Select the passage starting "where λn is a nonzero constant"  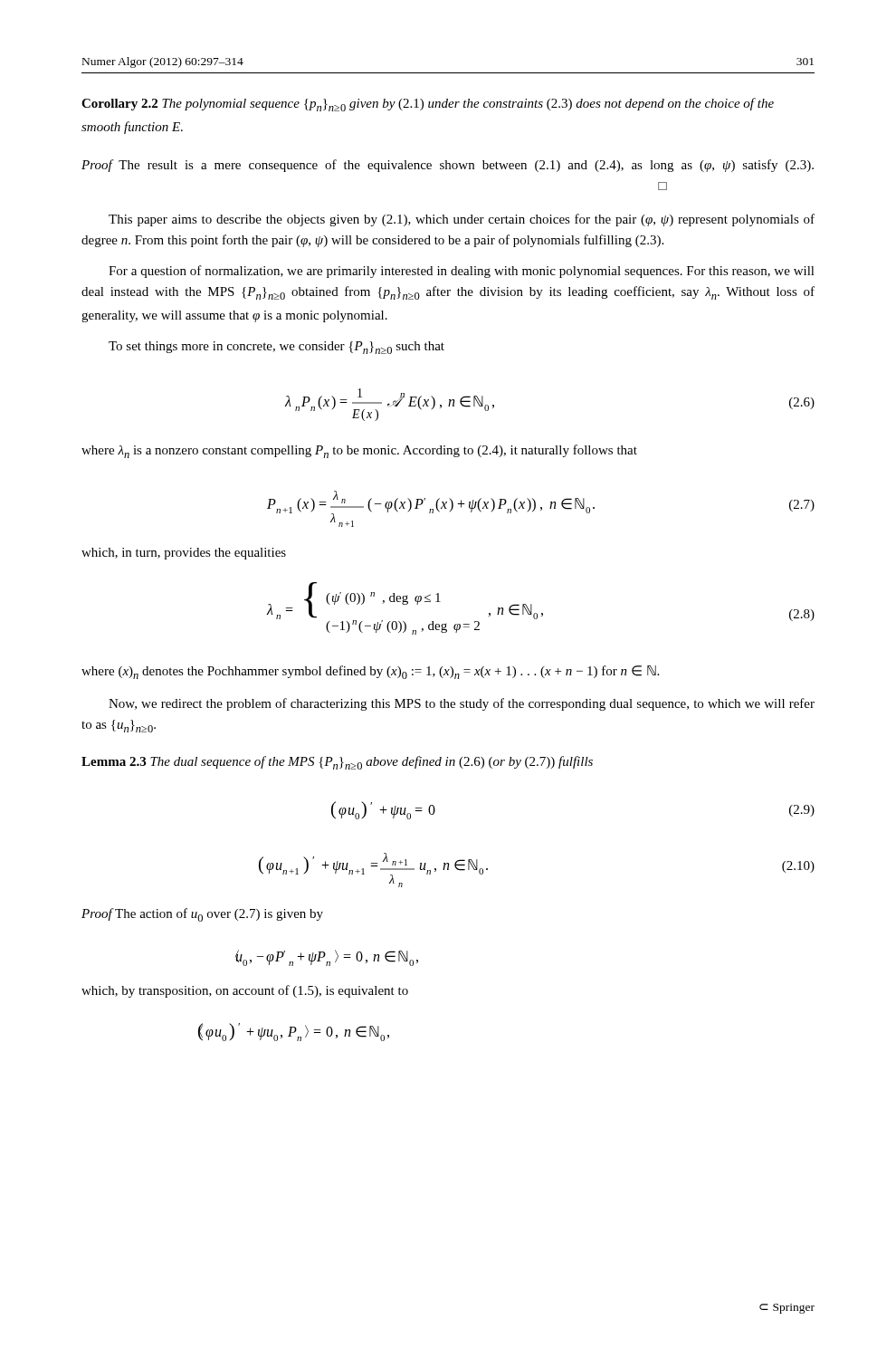359,452
